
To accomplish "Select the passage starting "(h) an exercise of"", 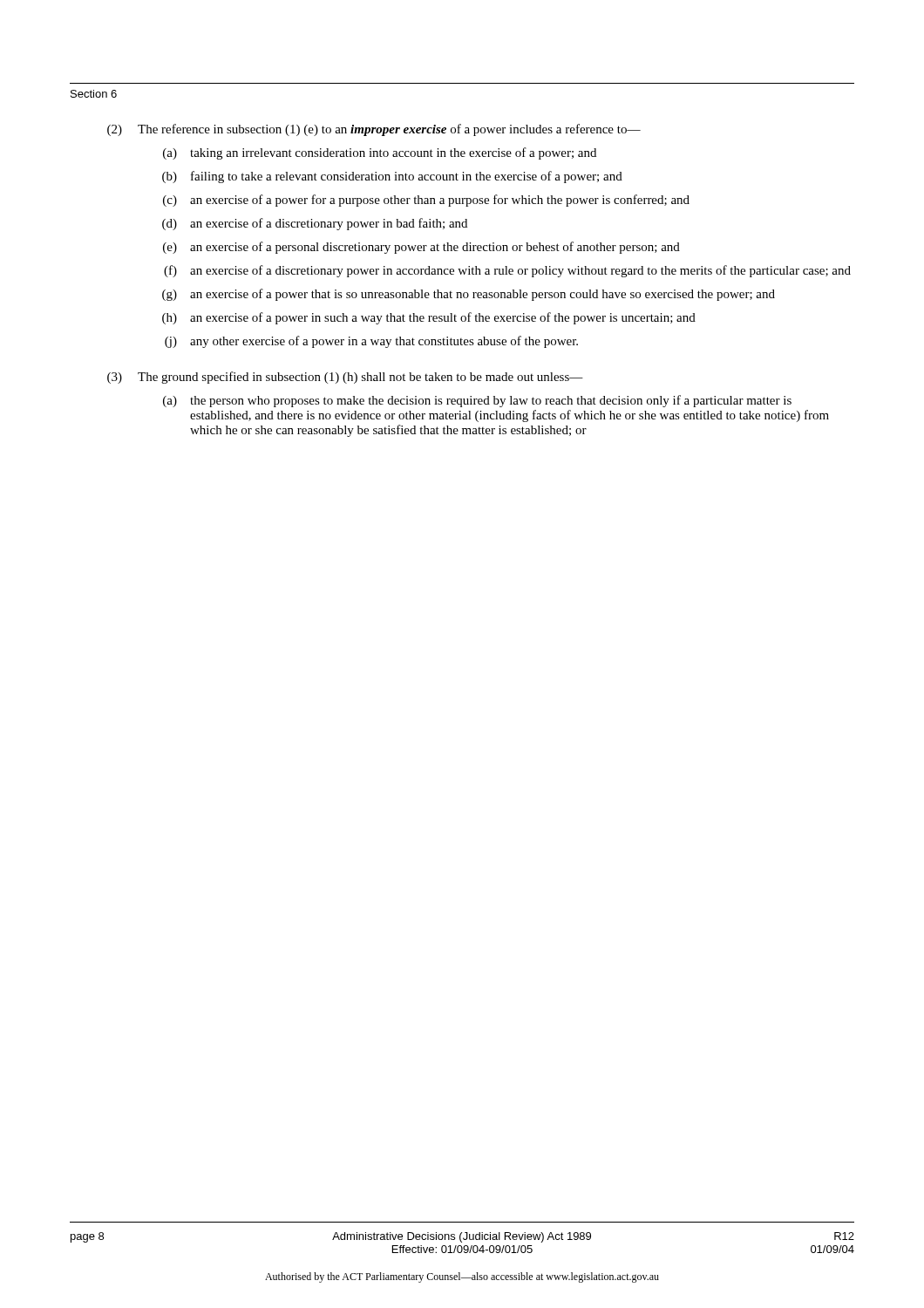I will coord(496,318).
